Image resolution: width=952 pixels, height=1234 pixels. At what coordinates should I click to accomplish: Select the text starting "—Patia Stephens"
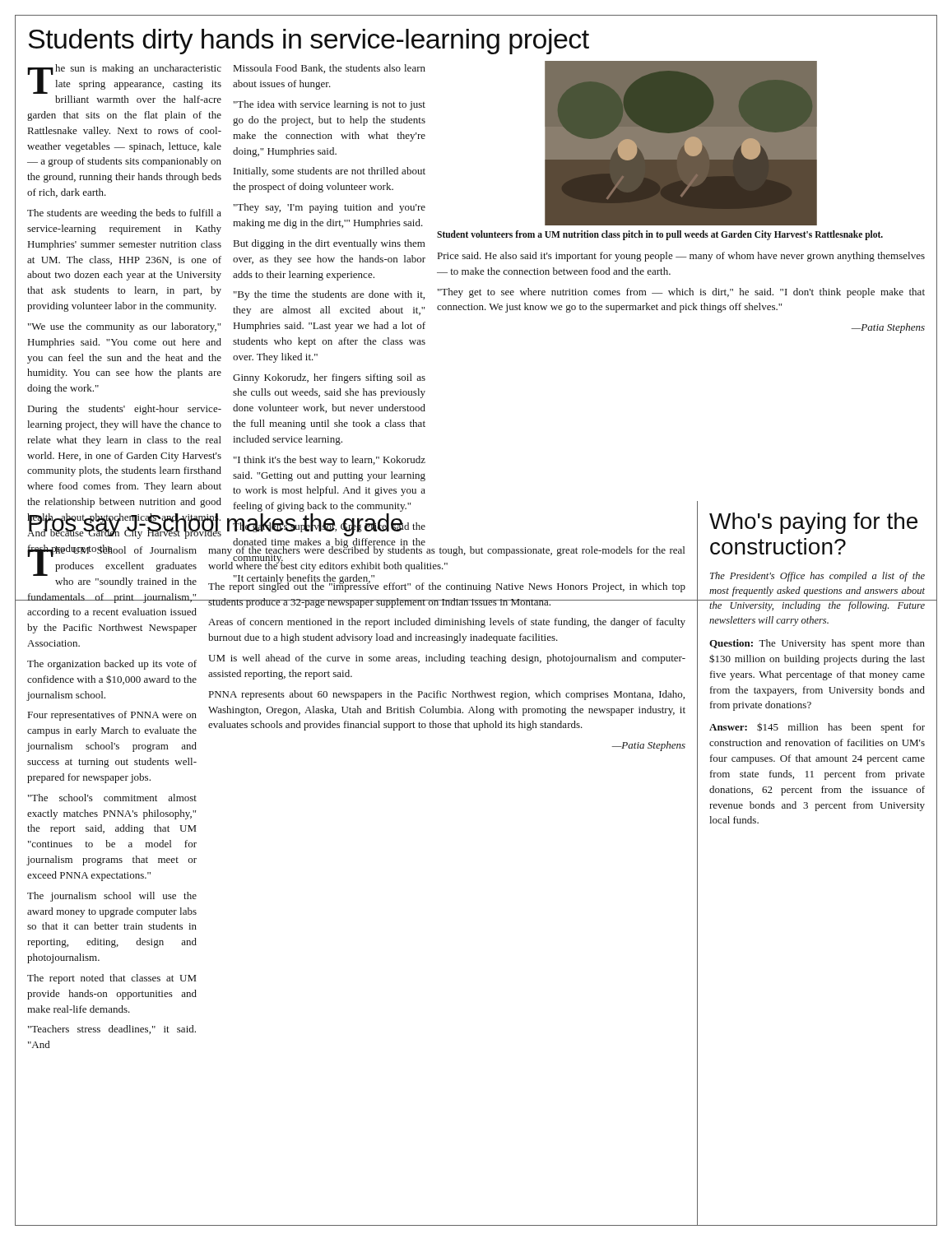pyautogui.click(x=888, y=327)
